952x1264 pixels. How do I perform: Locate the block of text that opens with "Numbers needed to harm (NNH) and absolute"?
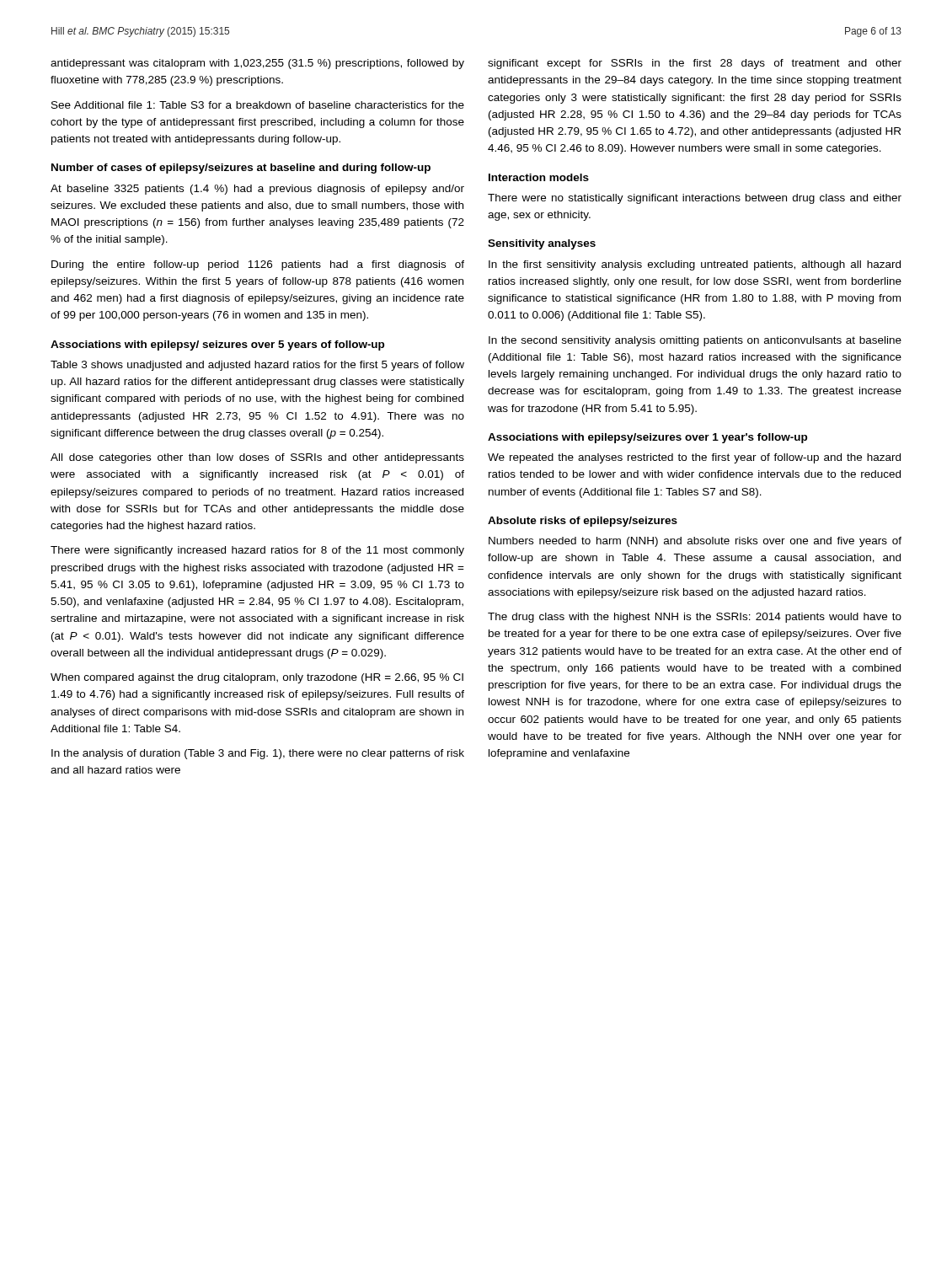pyautogui.click(x=695, y=647)
